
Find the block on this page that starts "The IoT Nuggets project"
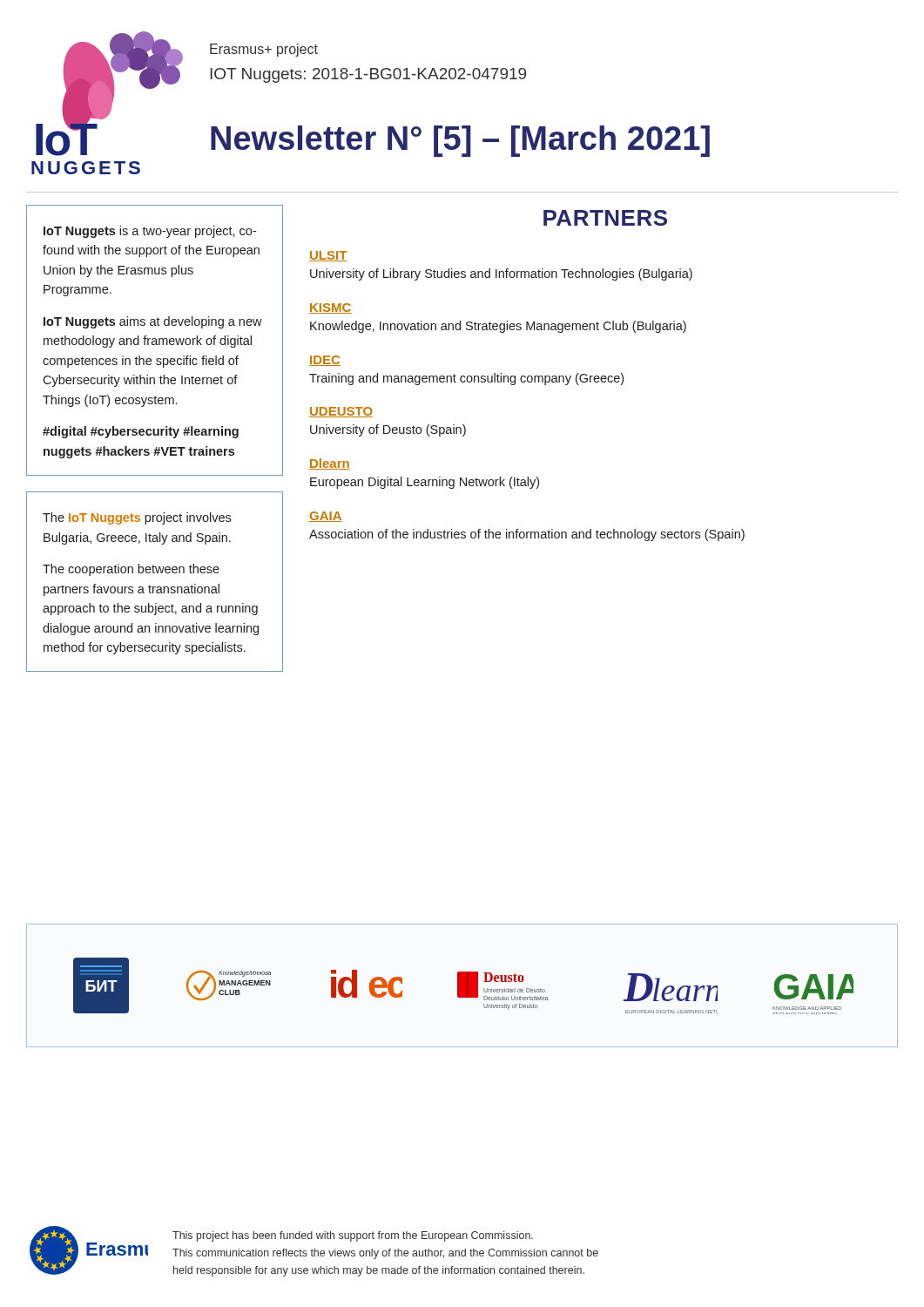[155, 583]
